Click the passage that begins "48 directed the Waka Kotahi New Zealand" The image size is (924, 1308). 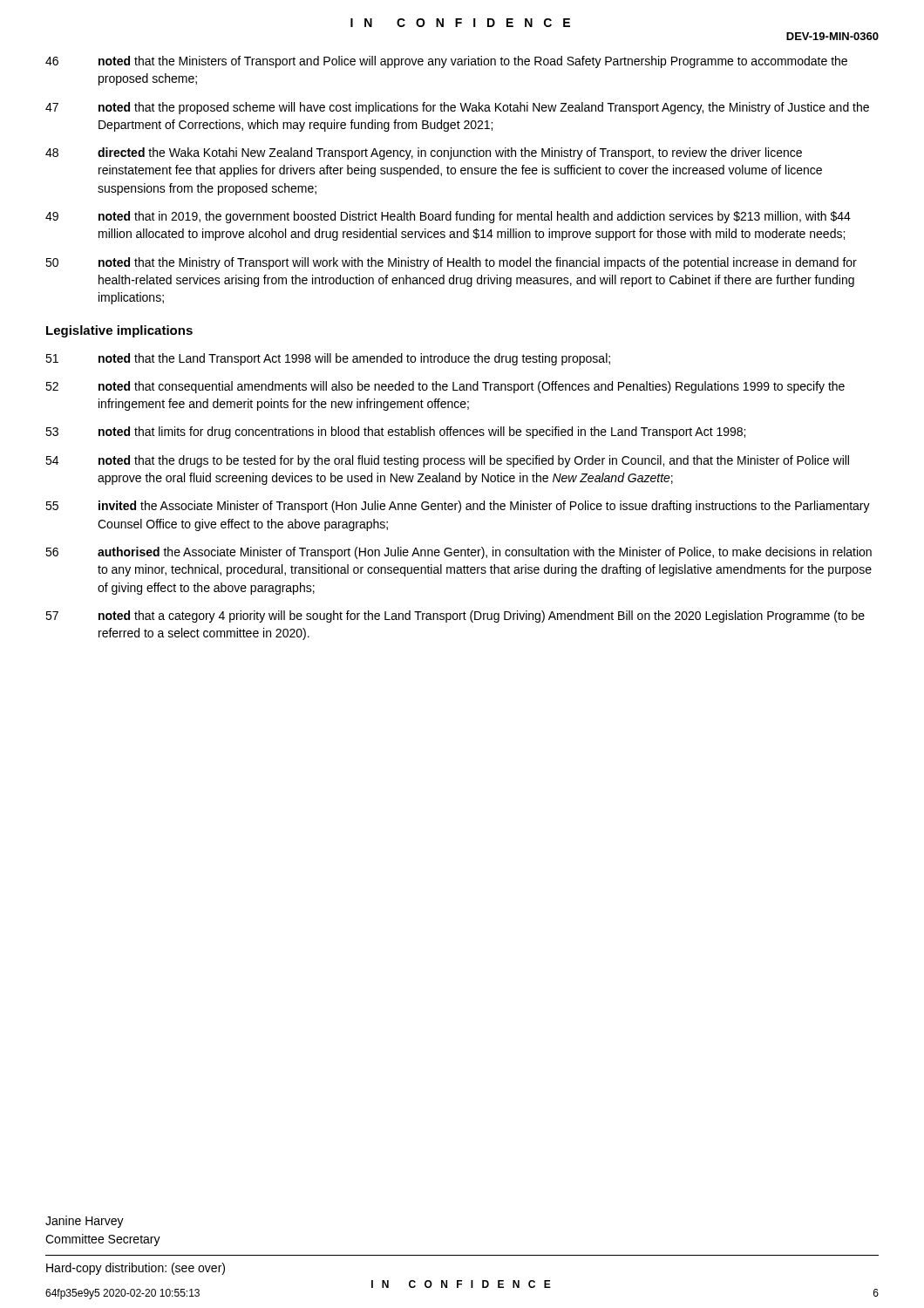click(462, 171)
